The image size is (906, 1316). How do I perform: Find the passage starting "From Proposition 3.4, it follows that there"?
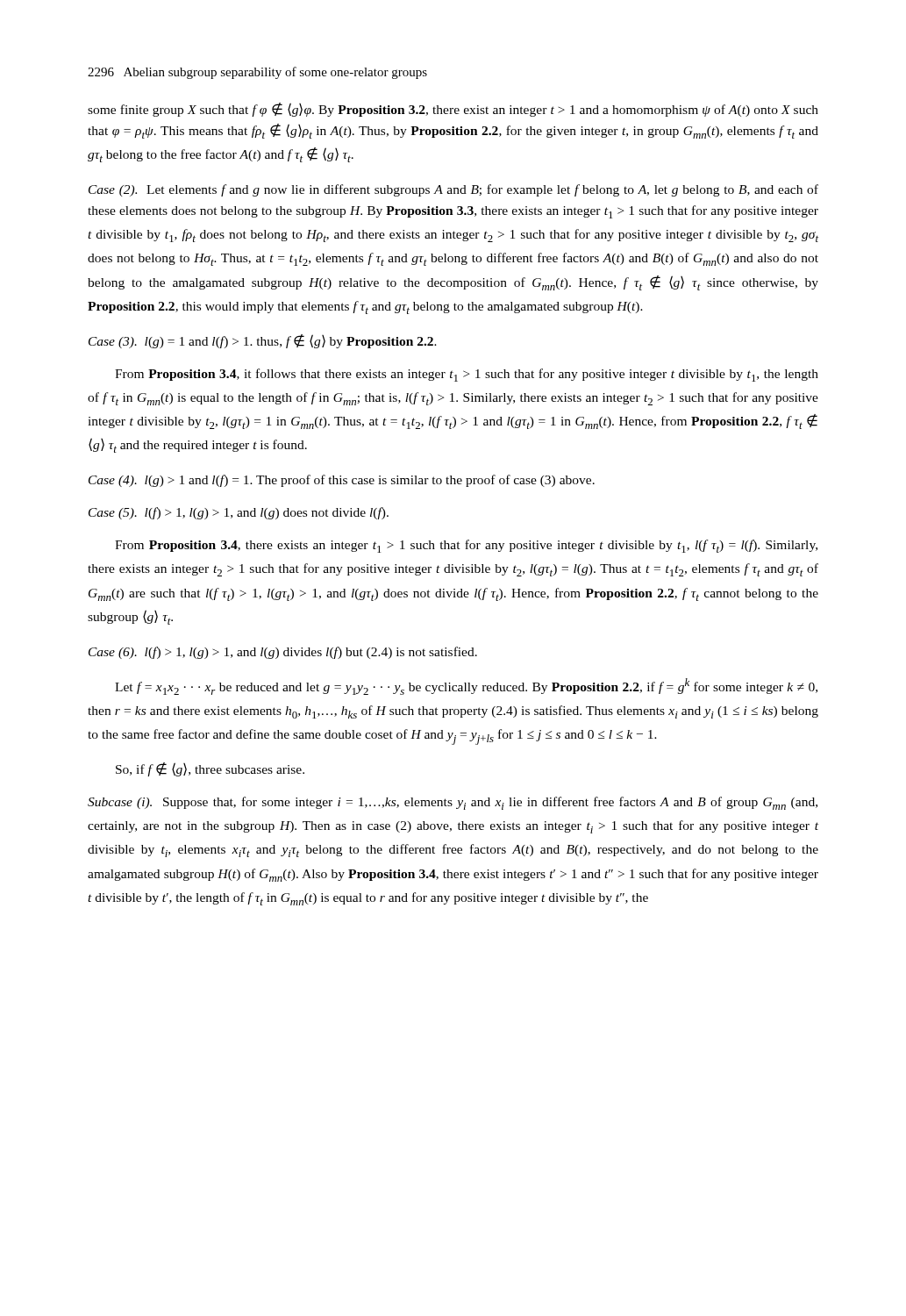point(453,411)
